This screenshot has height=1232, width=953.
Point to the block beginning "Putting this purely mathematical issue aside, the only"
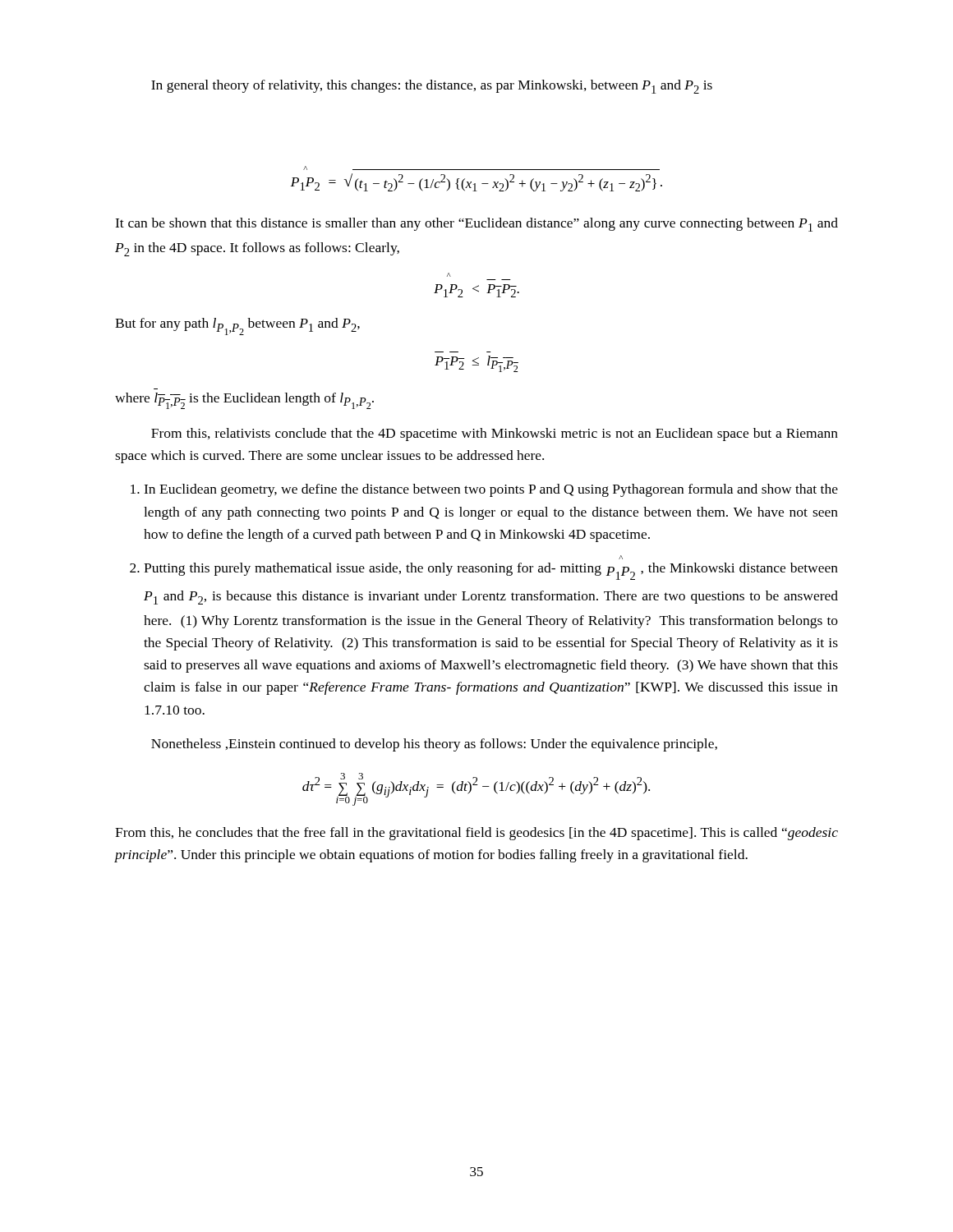[491, 637]
